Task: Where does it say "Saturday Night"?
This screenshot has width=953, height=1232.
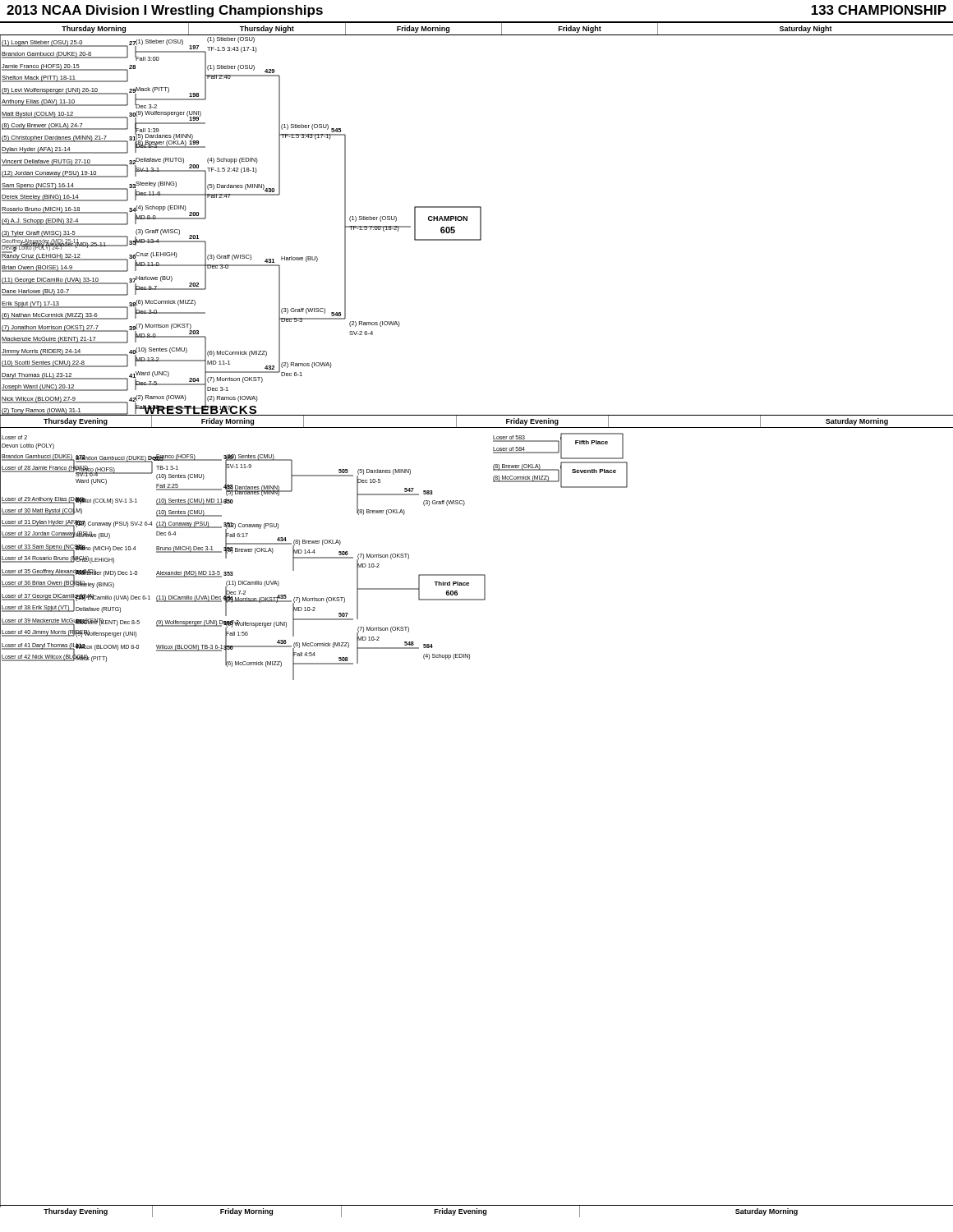Action: tap(806, 29)
